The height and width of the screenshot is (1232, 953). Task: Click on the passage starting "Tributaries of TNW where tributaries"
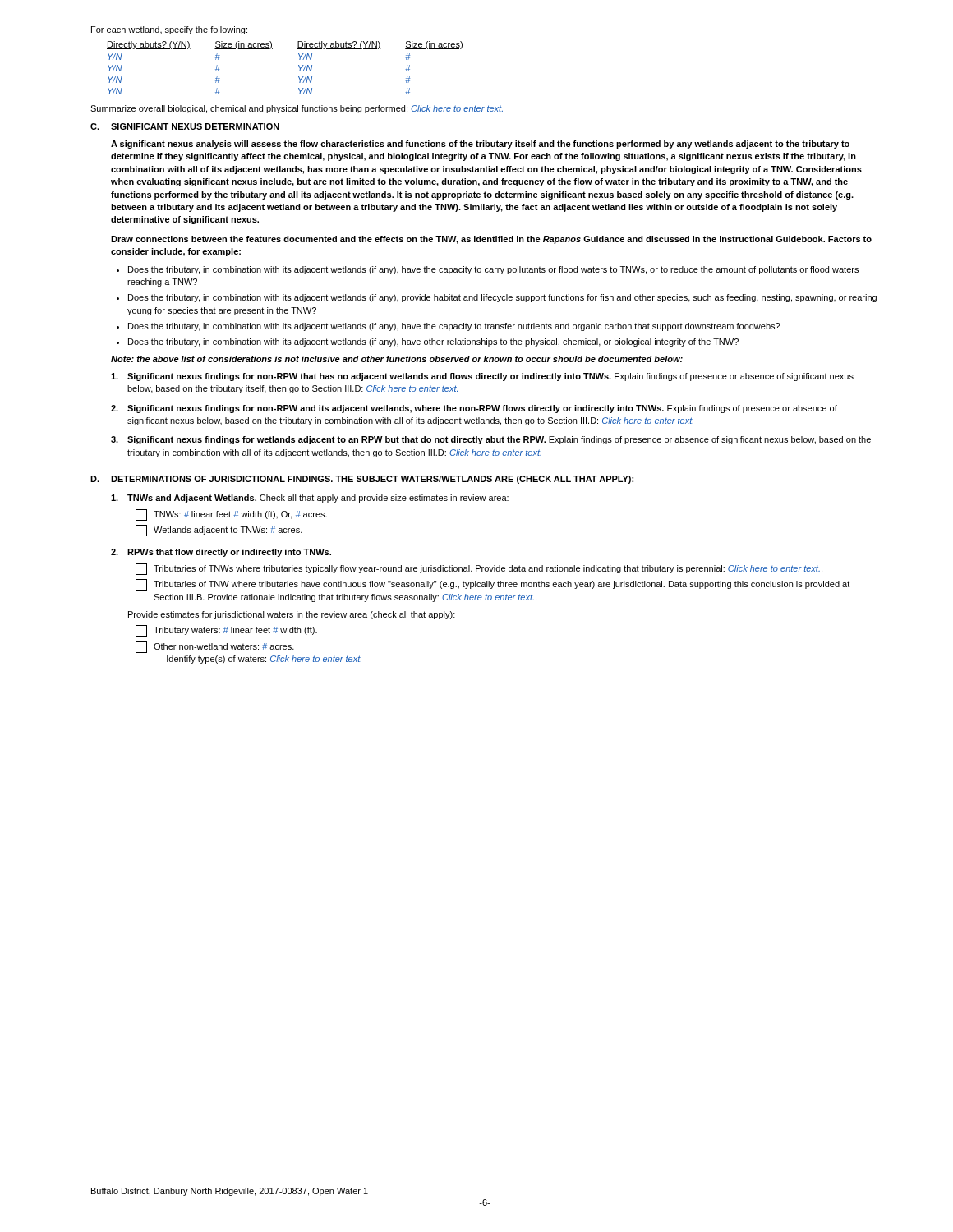click(507, 591)
